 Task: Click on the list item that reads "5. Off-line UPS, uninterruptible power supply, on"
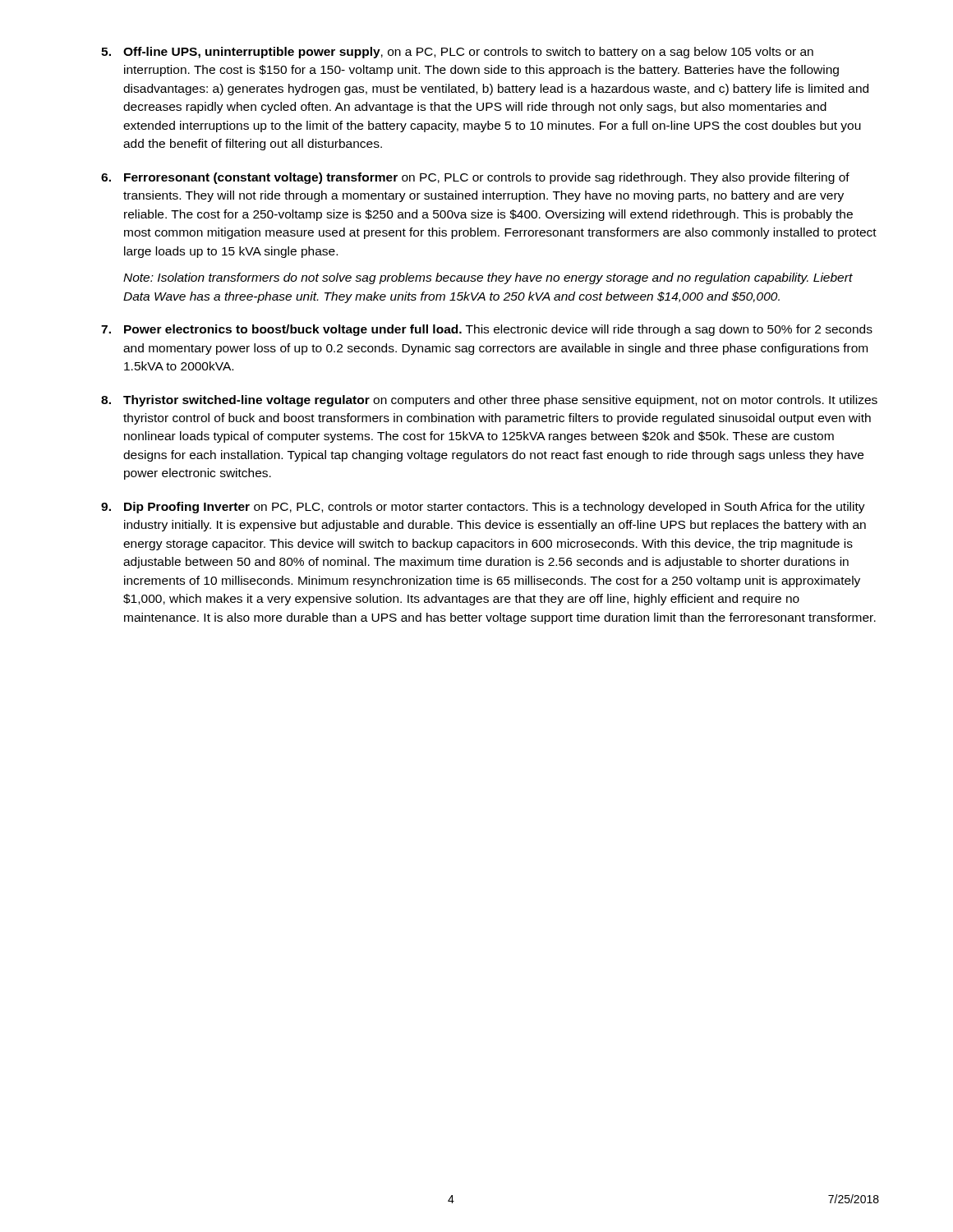click(x=476, y=98)
